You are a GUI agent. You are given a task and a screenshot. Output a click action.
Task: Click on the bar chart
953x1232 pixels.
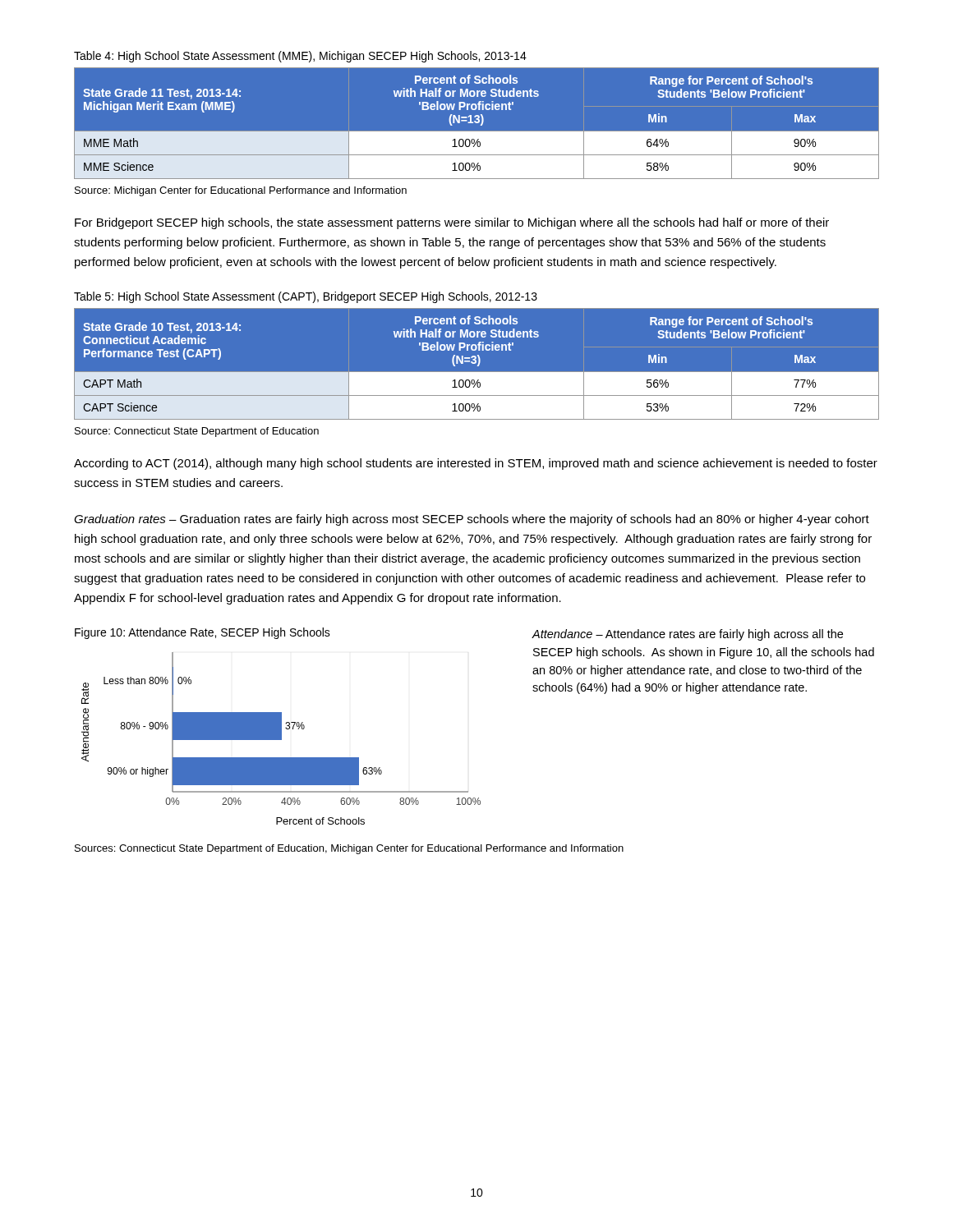pyautogui.click(x=292, y=740)
